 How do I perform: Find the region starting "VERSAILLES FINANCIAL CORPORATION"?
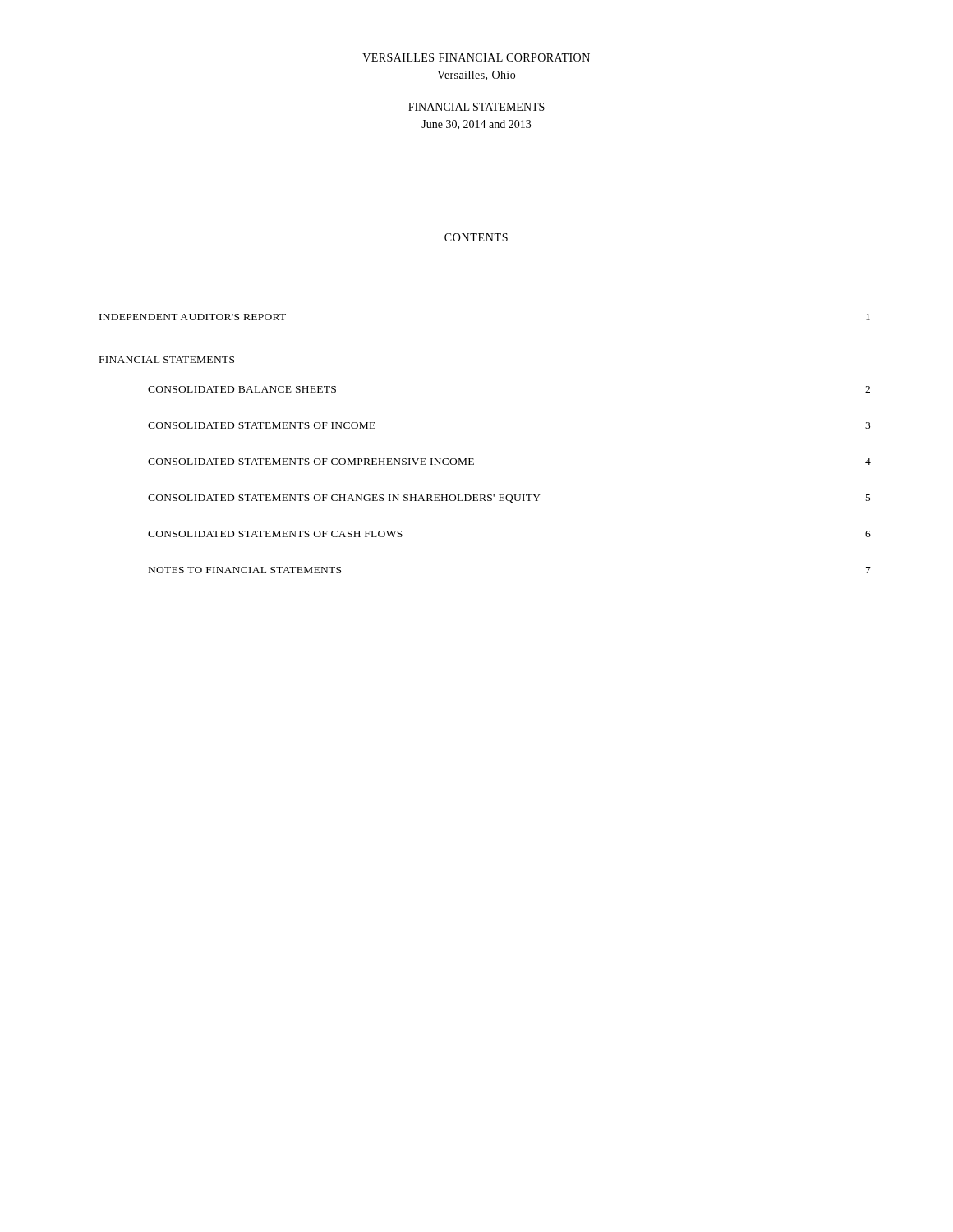click(x=476, y=67)
